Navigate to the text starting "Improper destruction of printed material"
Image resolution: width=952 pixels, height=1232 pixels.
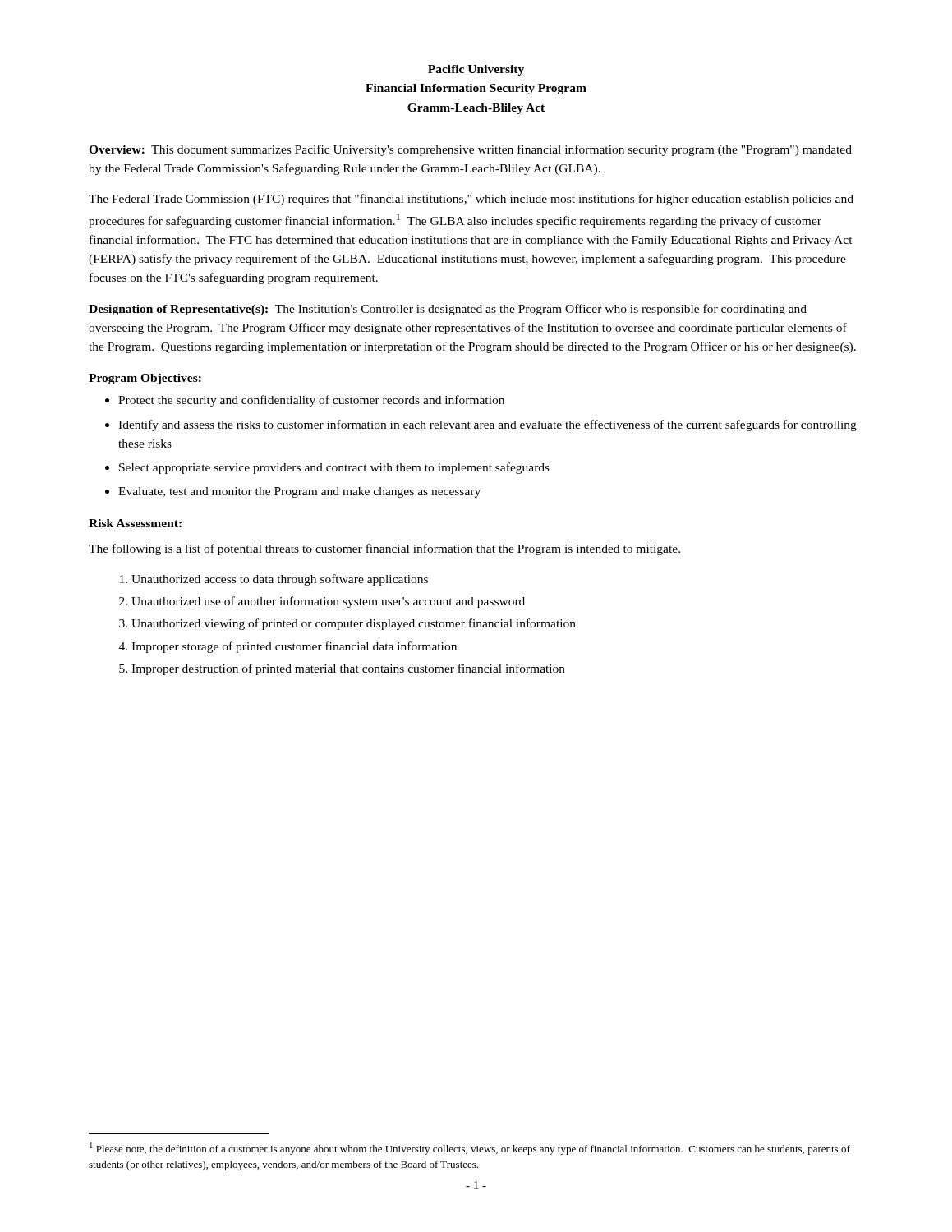348,668
